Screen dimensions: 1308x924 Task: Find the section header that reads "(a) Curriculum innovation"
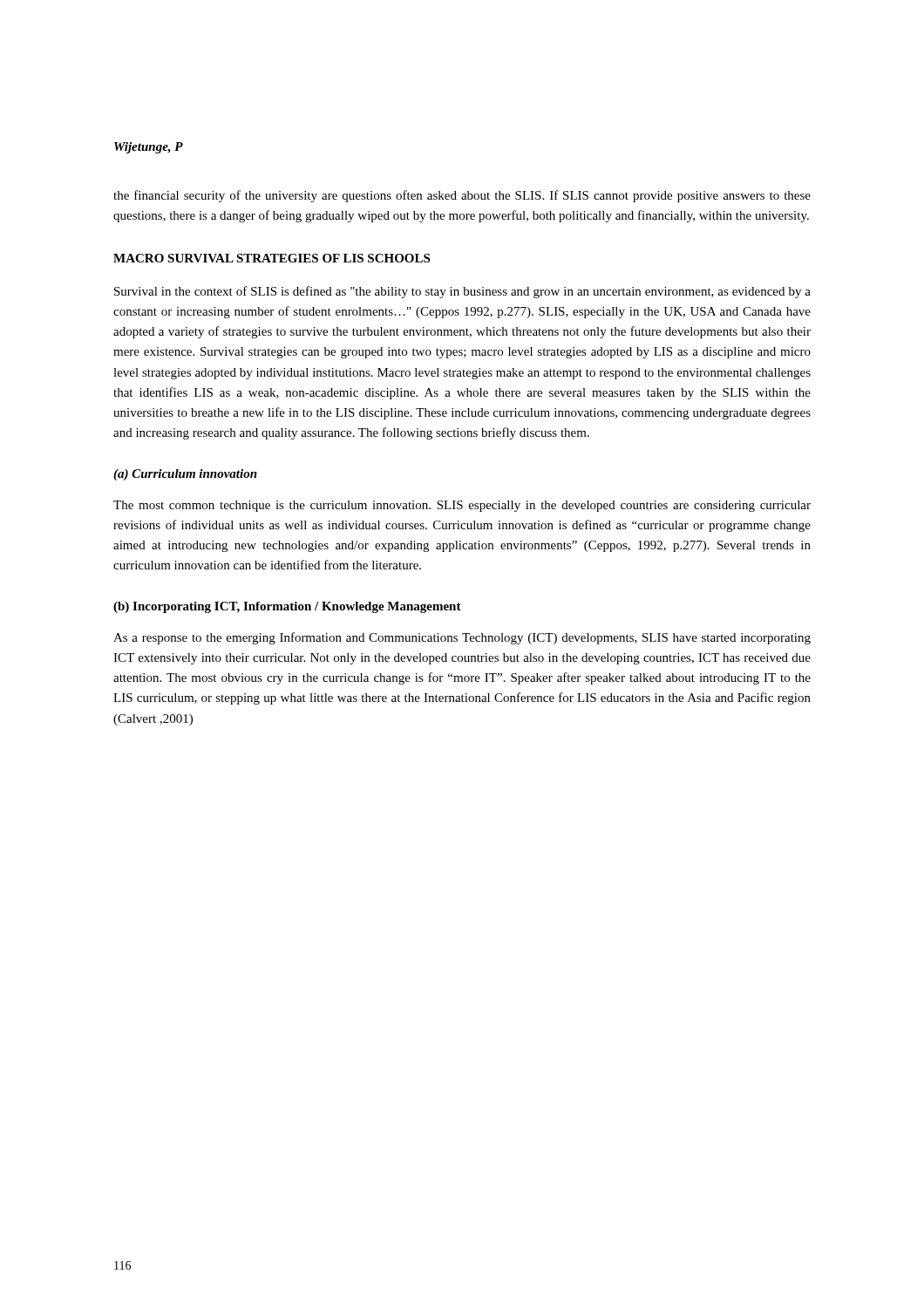(185, 473)
